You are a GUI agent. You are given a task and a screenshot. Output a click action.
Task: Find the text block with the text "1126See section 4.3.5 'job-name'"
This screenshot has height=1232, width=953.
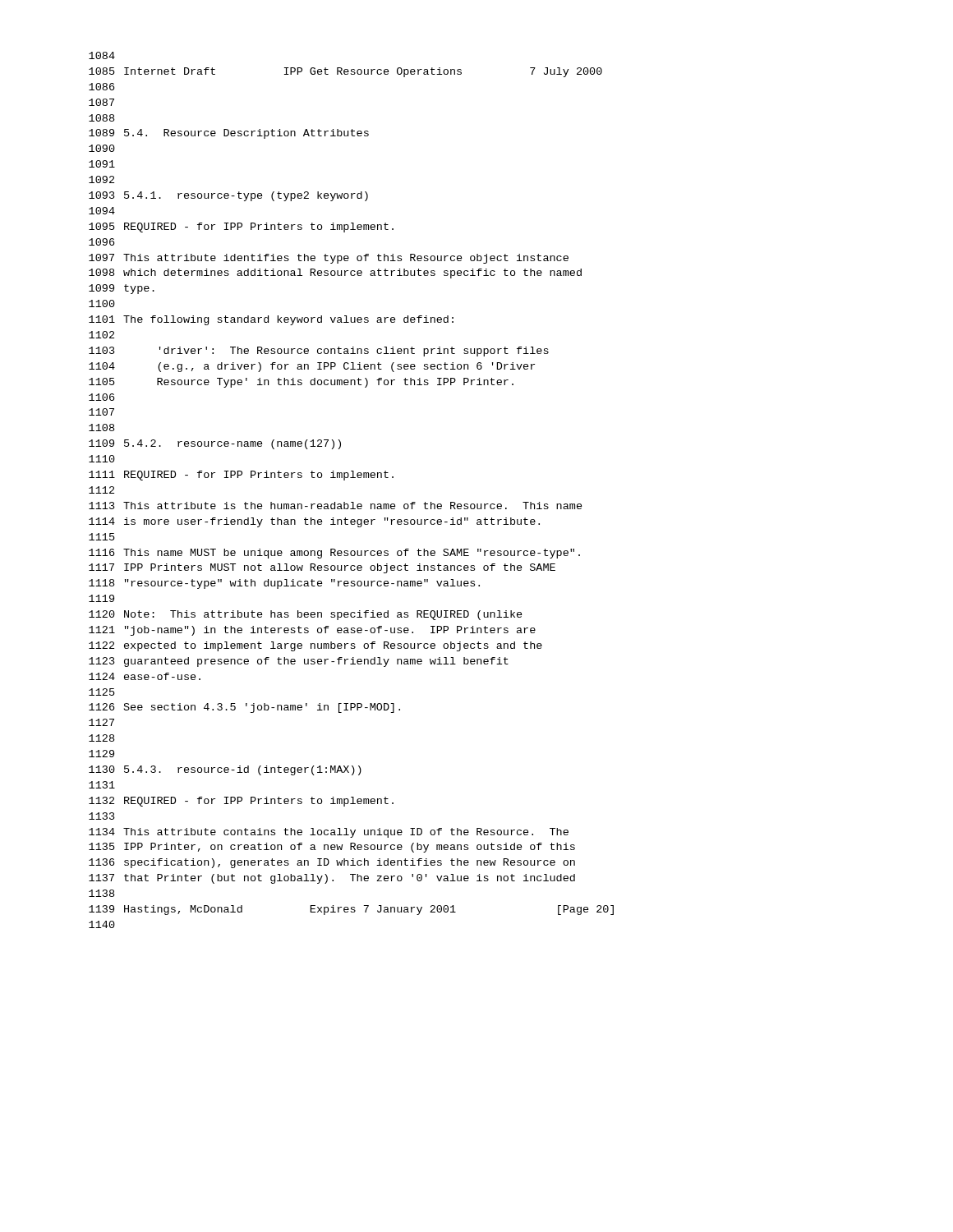[x=244, y=708]
